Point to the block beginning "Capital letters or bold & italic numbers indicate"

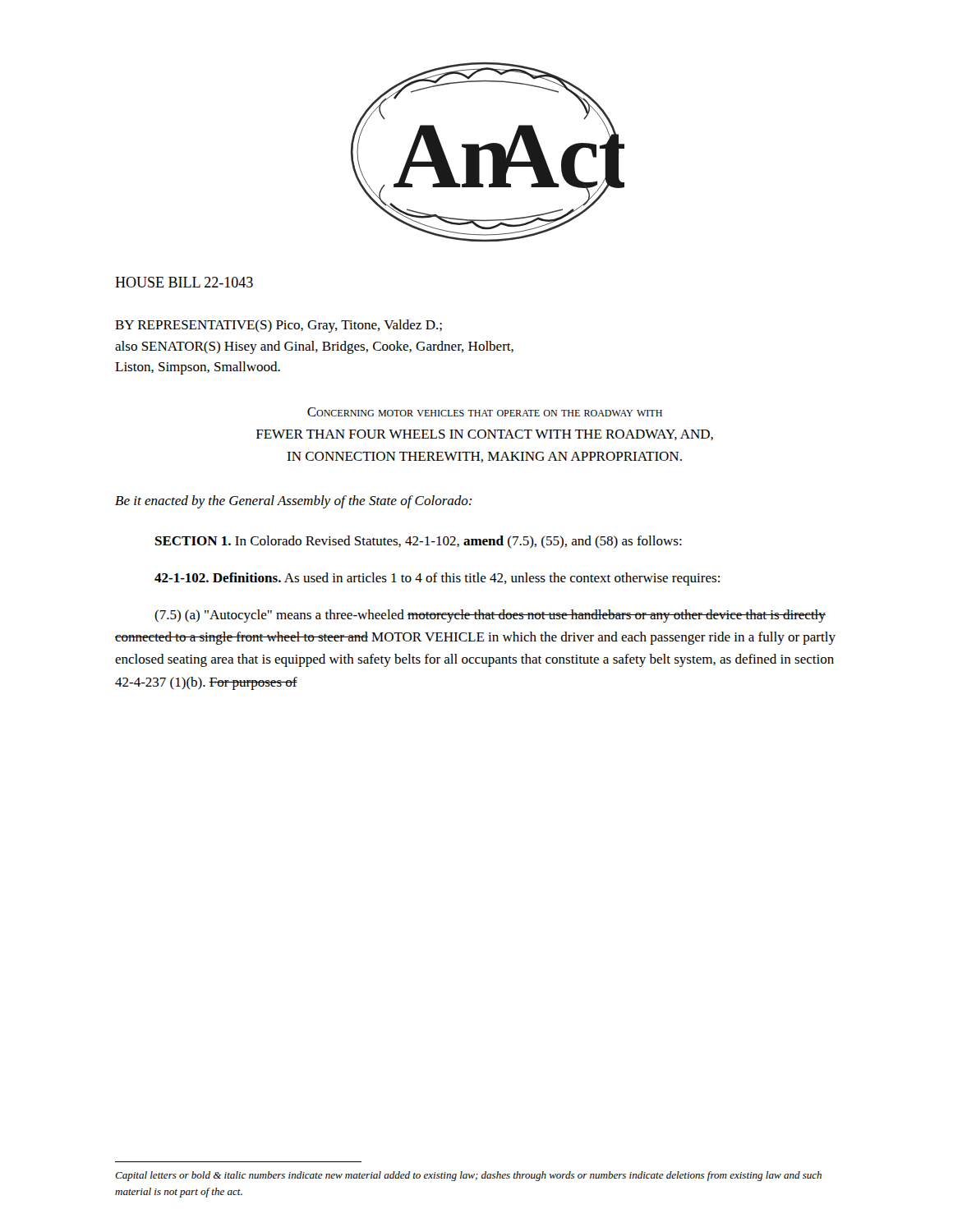click(x=485, y=1180)
